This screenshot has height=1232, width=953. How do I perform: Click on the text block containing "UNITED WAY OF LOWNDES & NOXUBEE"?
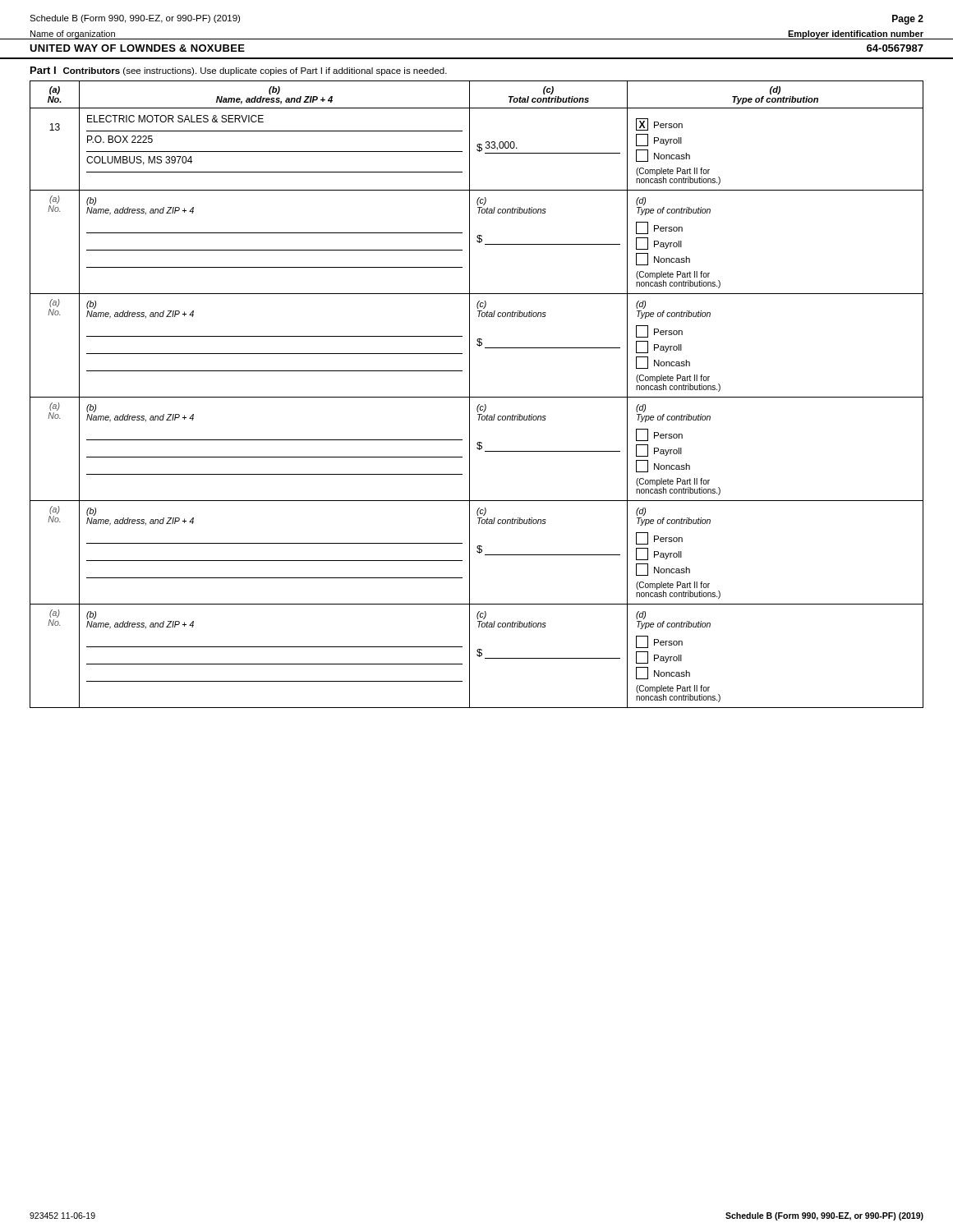click(x=476, y=48)
